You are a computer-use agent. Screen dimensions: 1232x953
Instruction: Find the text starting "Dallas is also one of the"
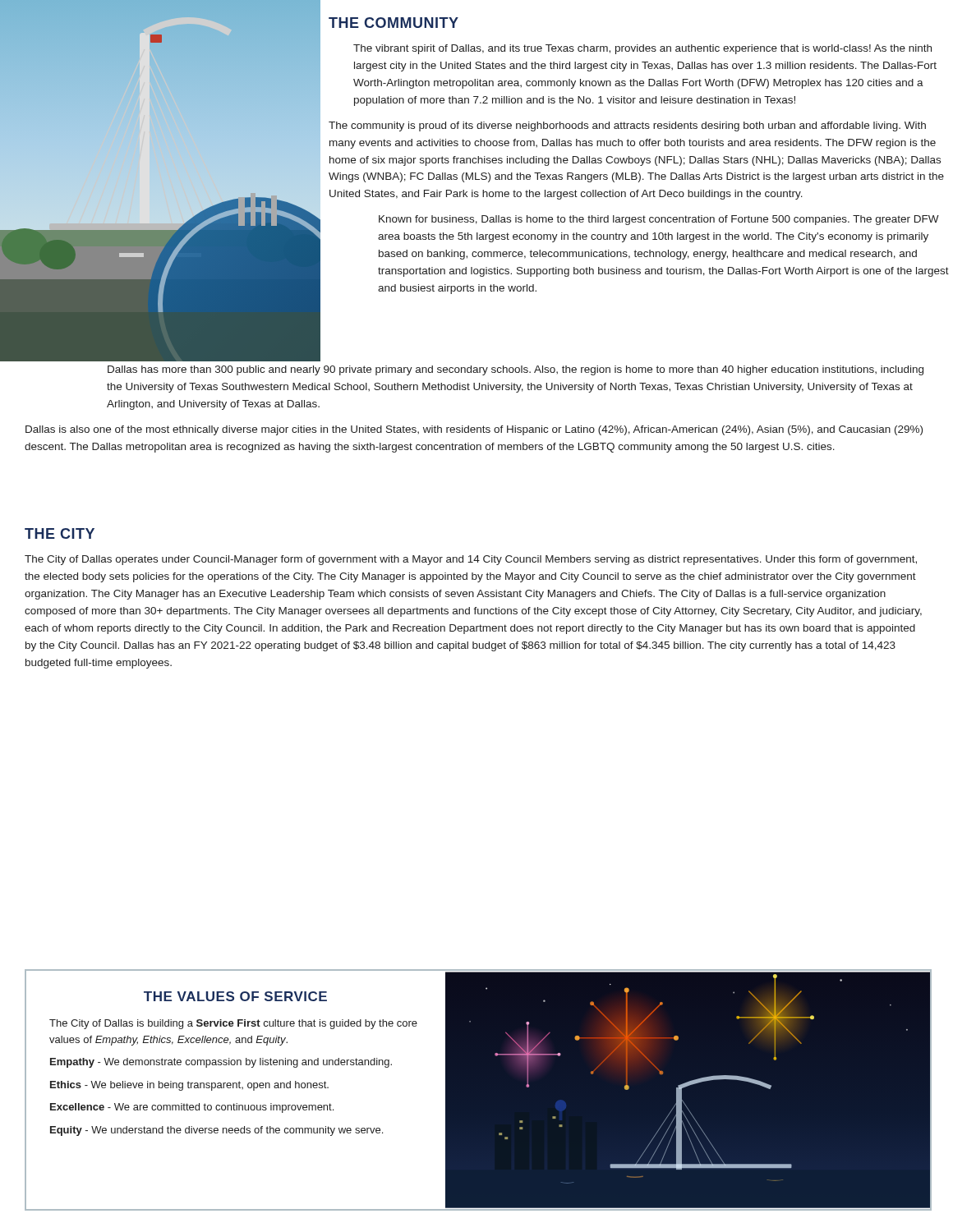[476, 438]
